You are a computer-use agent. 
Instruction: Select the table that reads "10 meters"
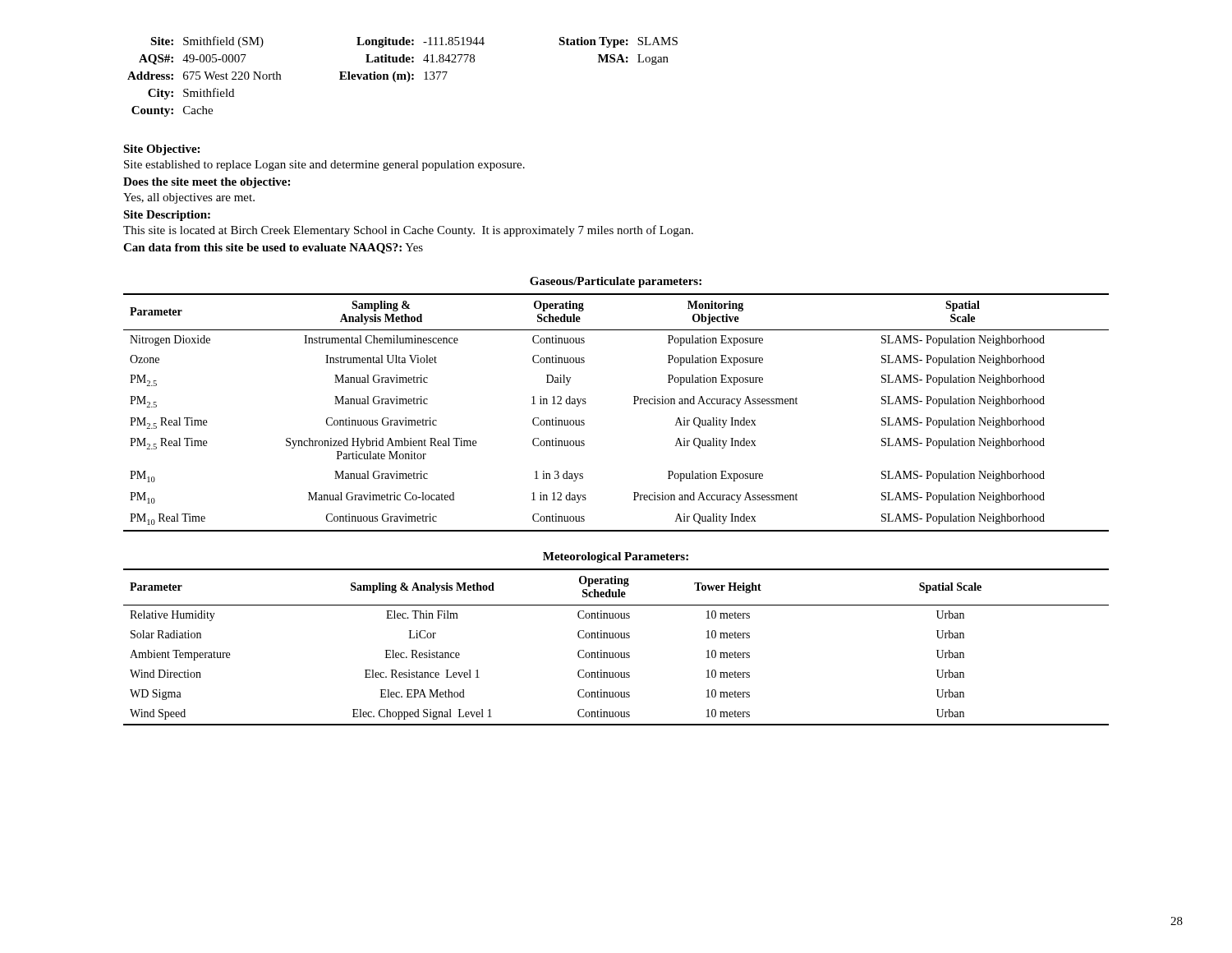pyautogui.click(x=616, y=647)
